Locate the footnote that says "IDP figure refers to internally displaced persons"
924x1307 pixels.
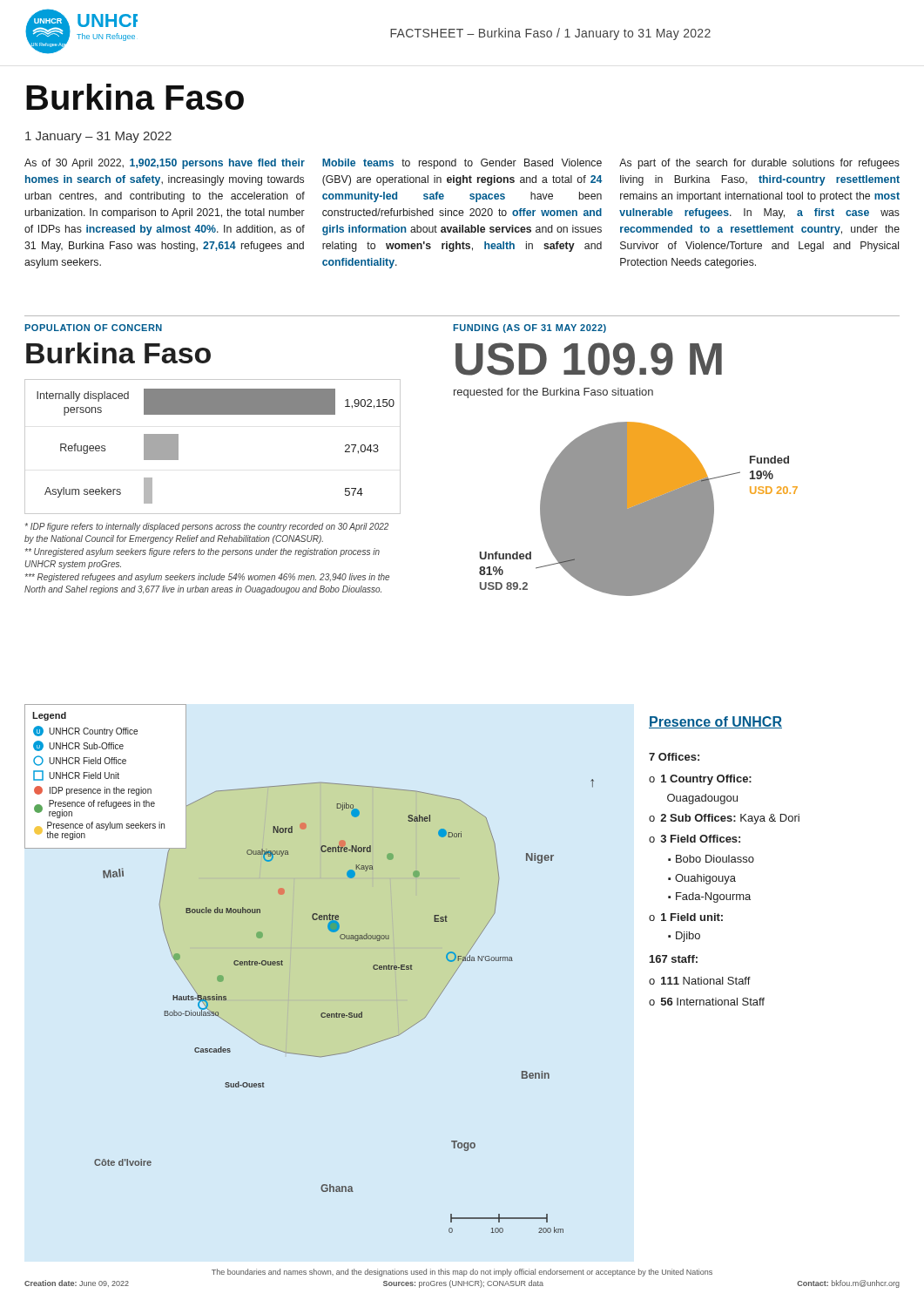(x=207, y=558)
